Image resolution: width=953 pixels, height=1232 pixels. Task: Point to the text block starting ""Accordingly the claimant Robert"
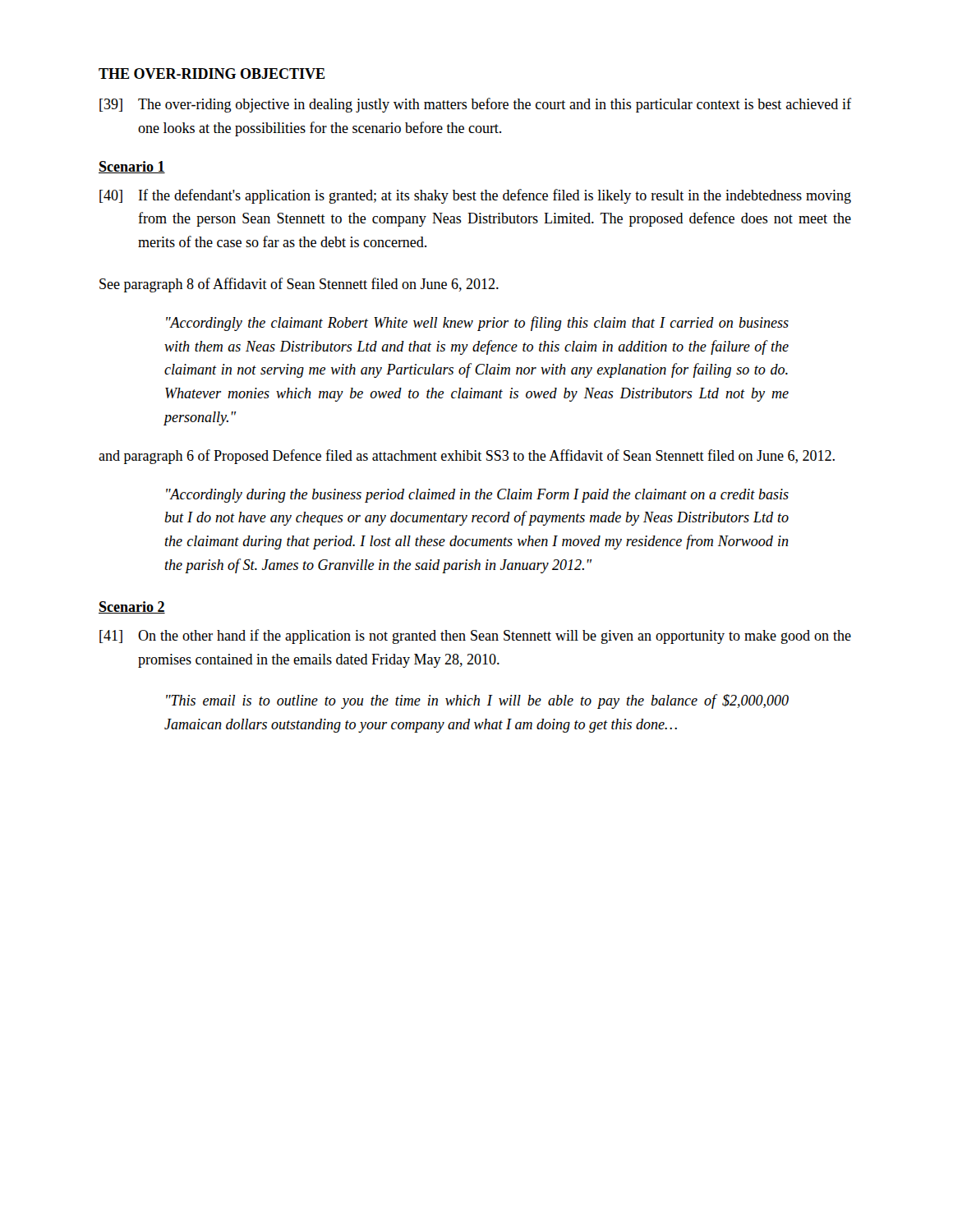(x=476, y=370)
